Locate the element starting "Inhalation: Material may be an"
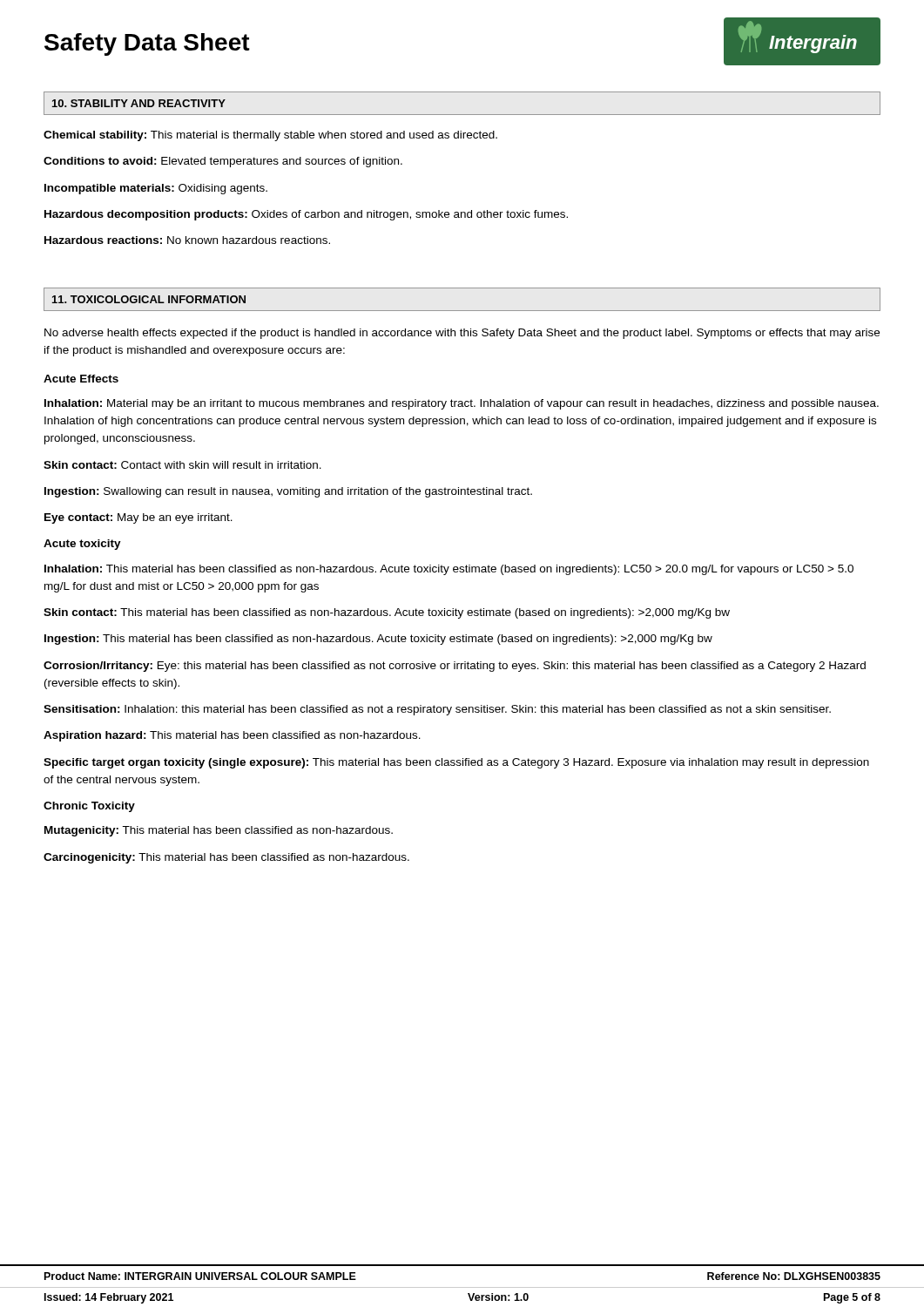 click(462, 421)
